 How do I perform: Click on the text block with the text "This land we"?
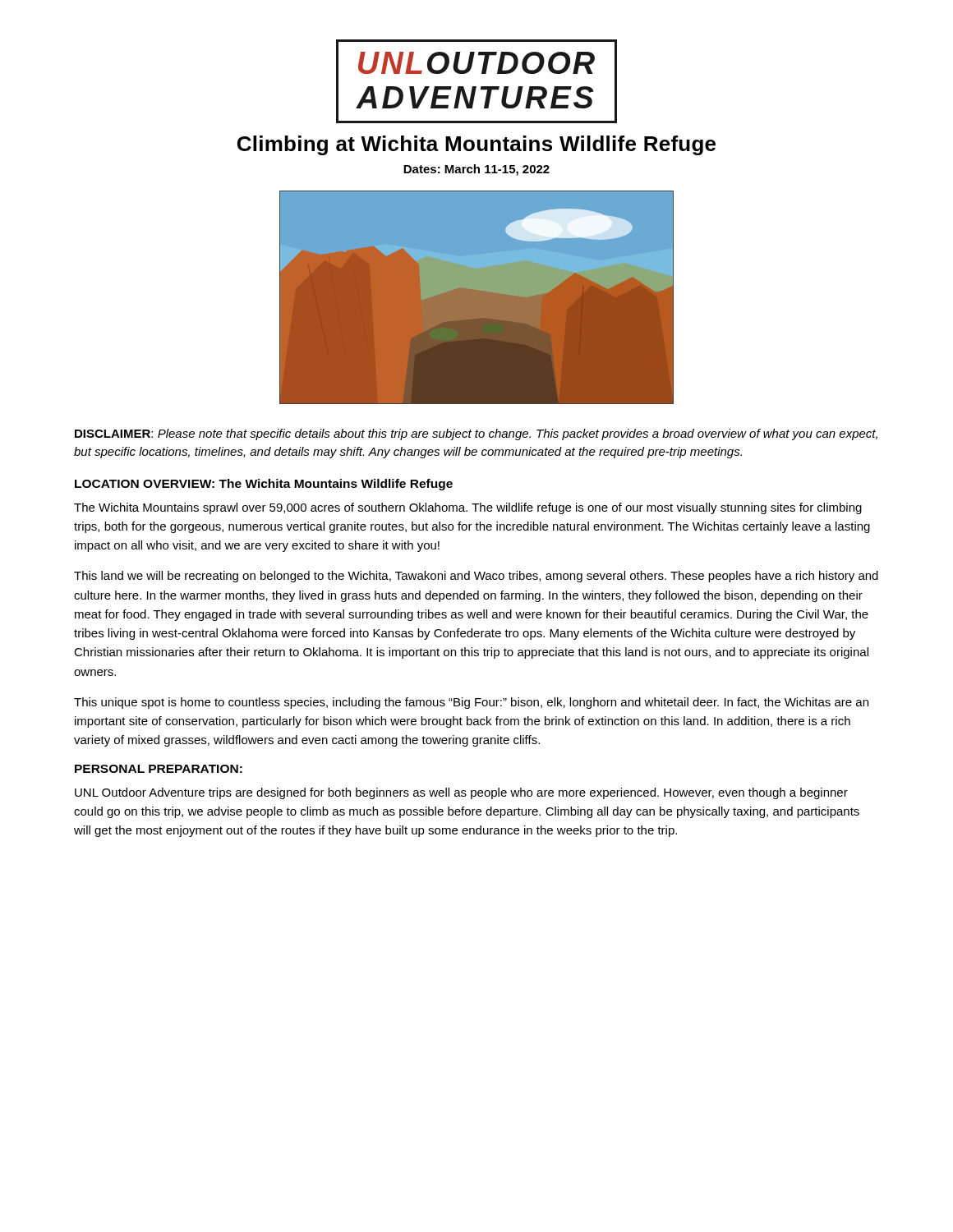[476, 623]
